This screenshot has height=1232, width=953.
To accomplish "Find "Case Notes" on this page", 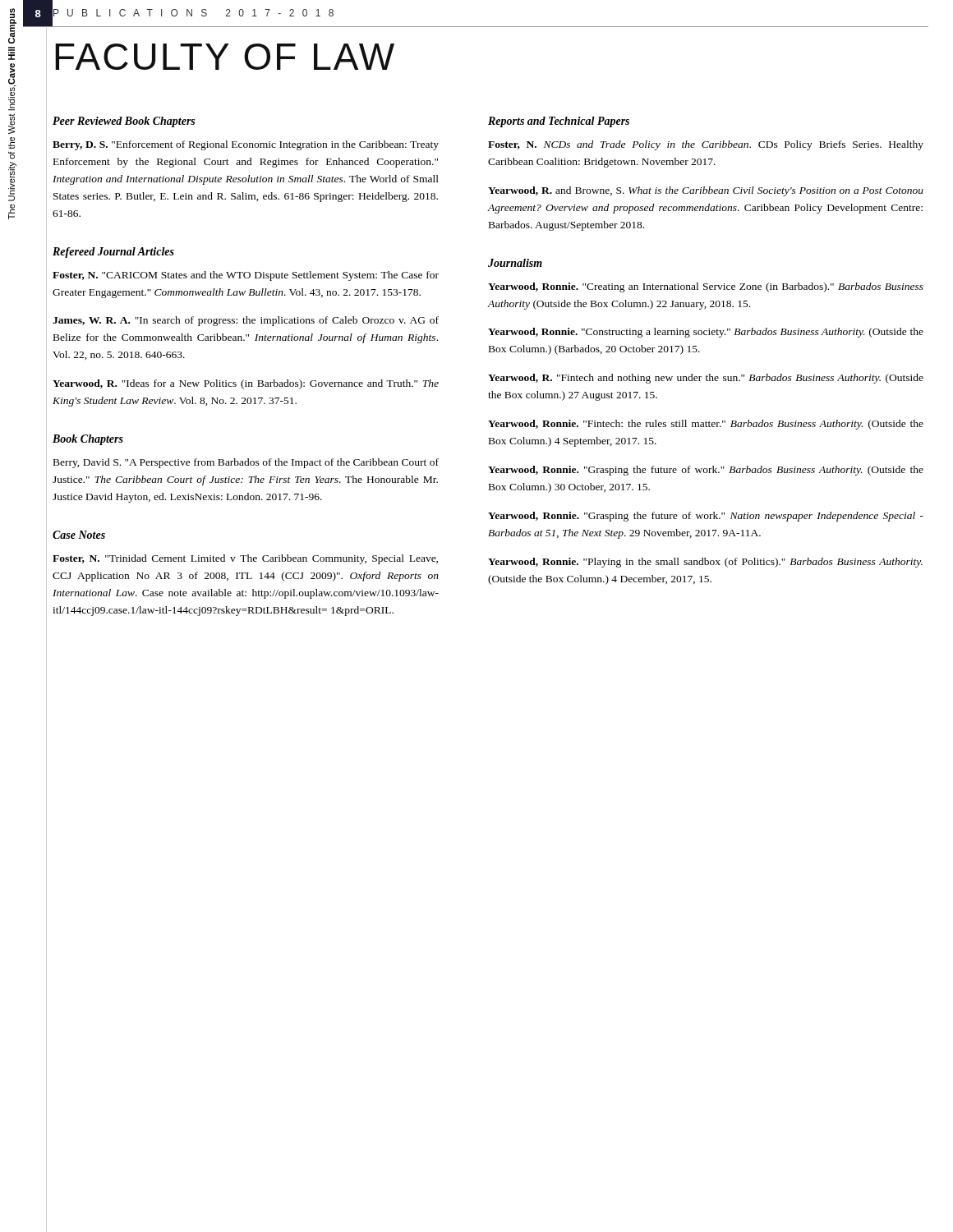I will (79, 535).
